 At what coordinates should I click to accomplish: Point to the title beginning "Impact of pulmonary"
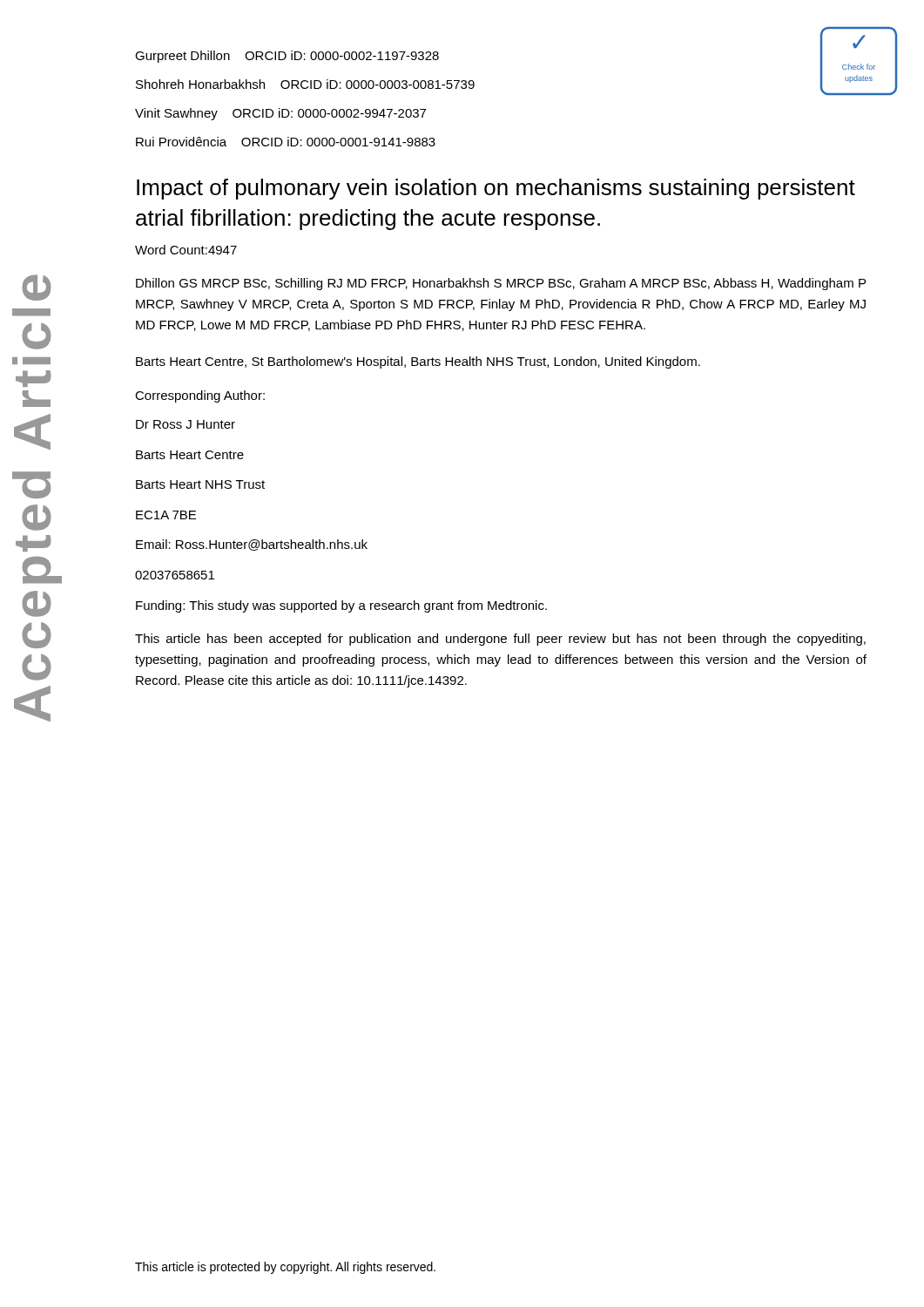point(501,203)
